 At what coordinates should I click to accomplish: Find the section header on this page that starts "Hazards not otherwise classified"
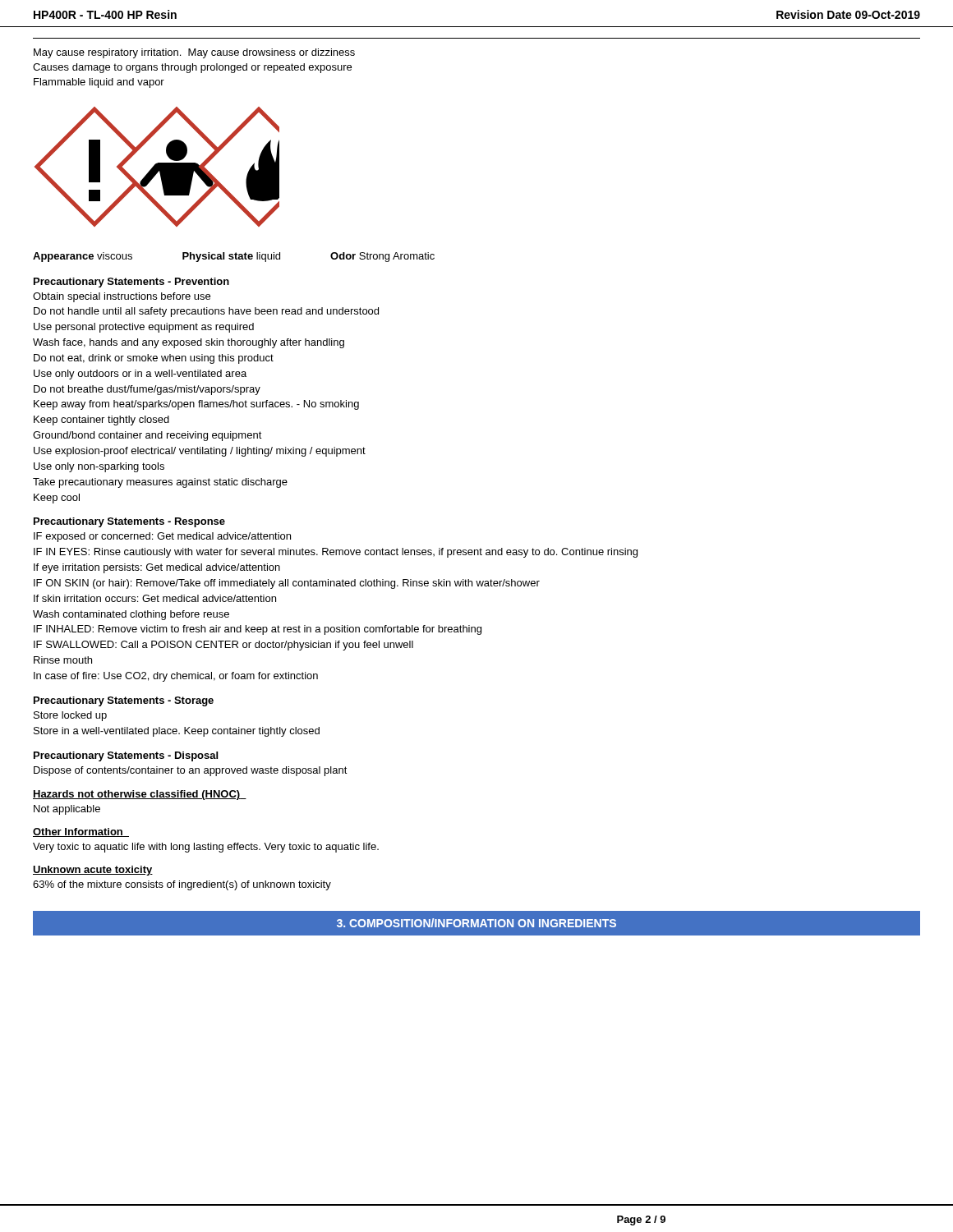click(x=139, y=794)
